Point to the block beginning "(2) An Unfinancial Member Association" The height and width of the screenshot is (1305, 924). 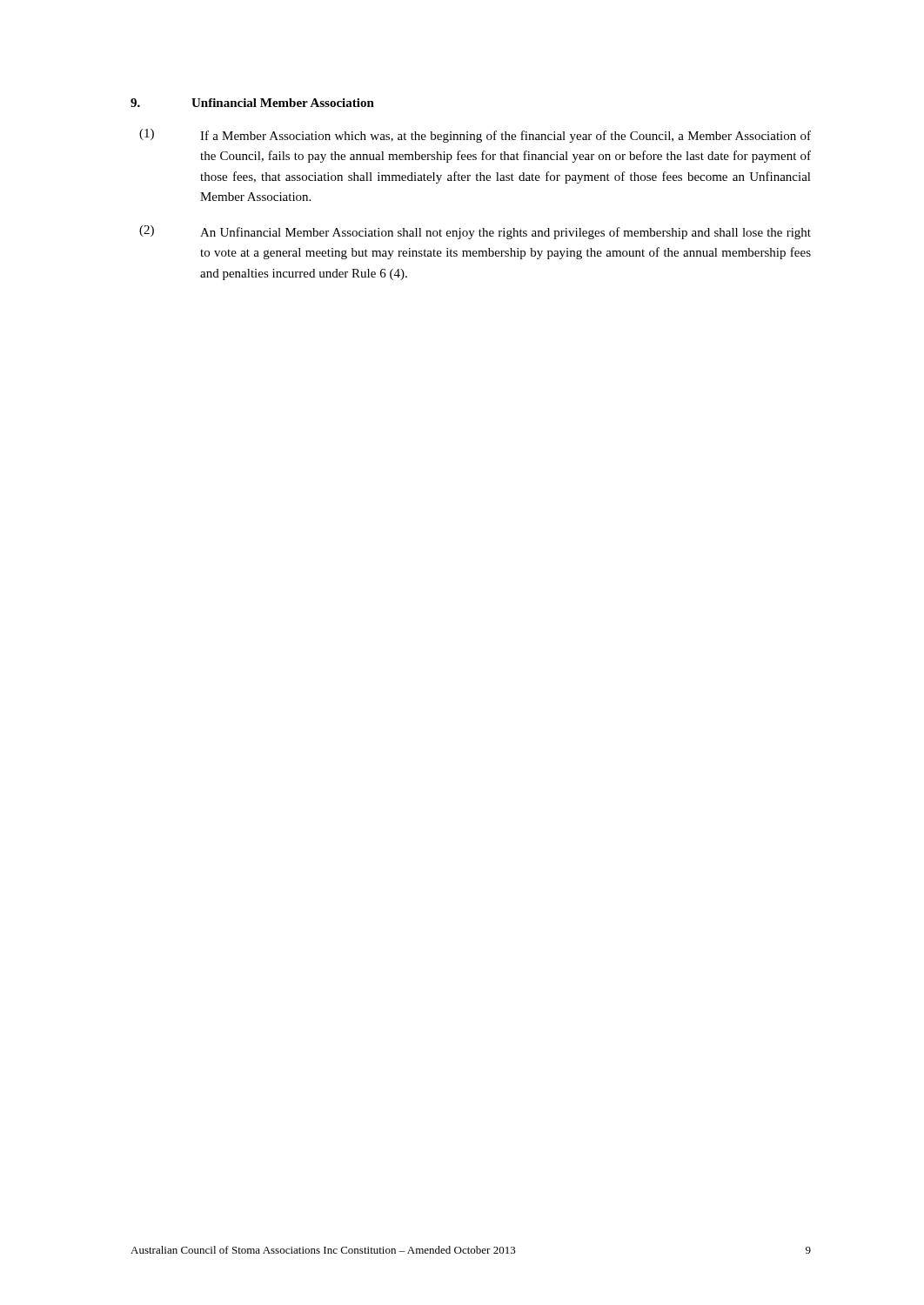tap(471, 253)
